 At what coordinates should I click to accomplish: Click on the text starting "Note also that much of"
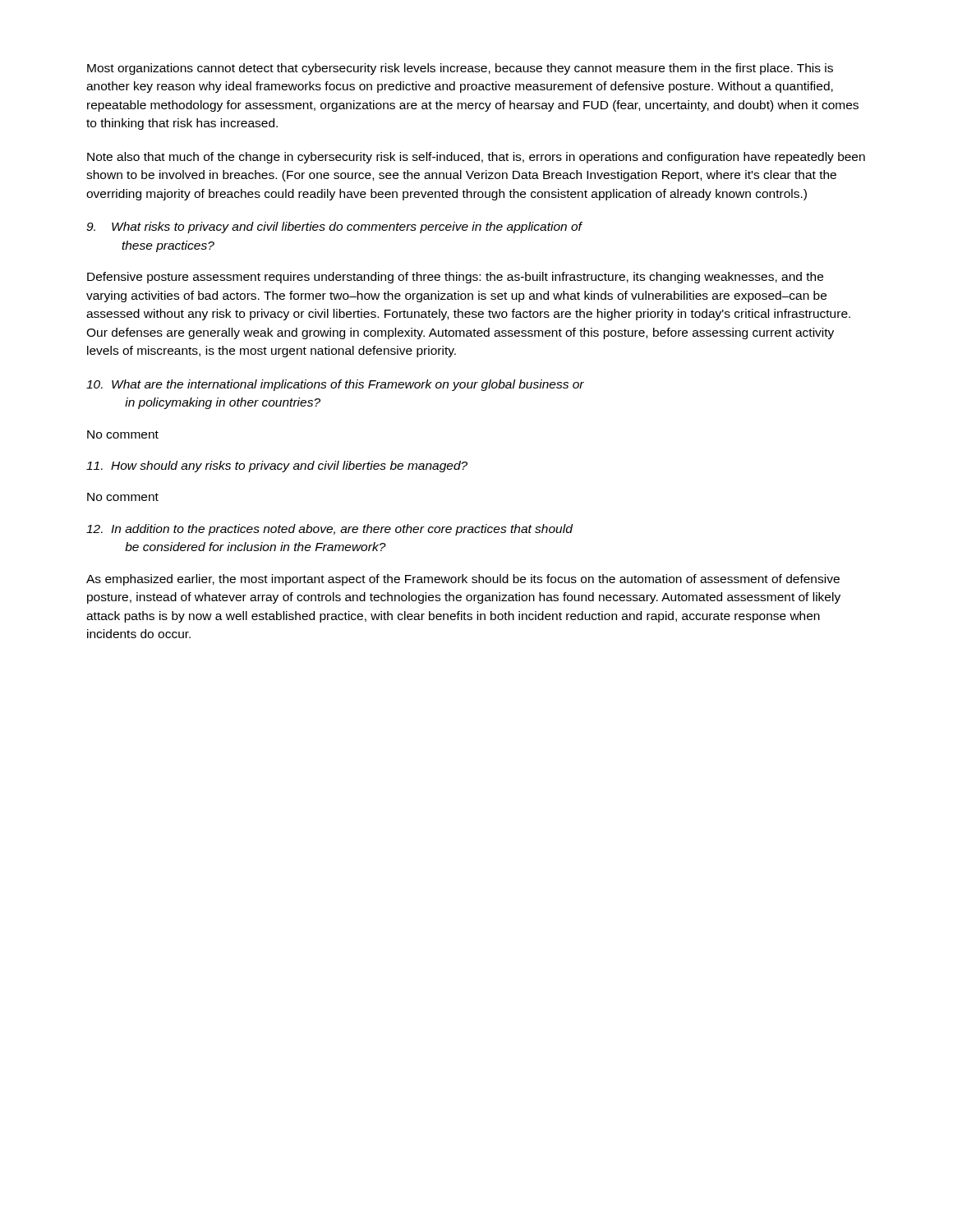(476, 175)
